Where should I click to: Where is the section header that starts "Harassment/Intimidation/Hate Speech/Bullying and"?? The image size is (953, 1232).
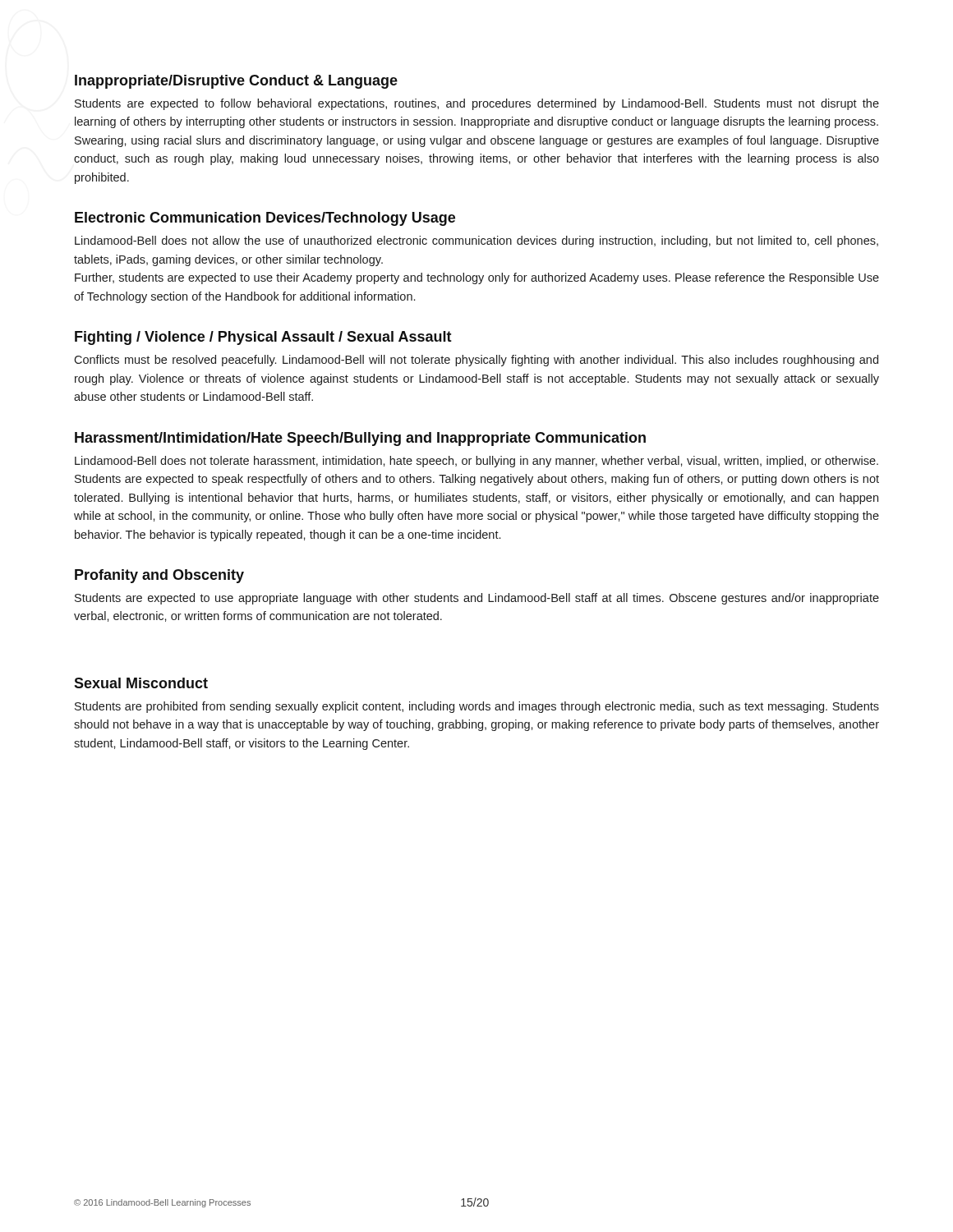[x=360, y=437]
